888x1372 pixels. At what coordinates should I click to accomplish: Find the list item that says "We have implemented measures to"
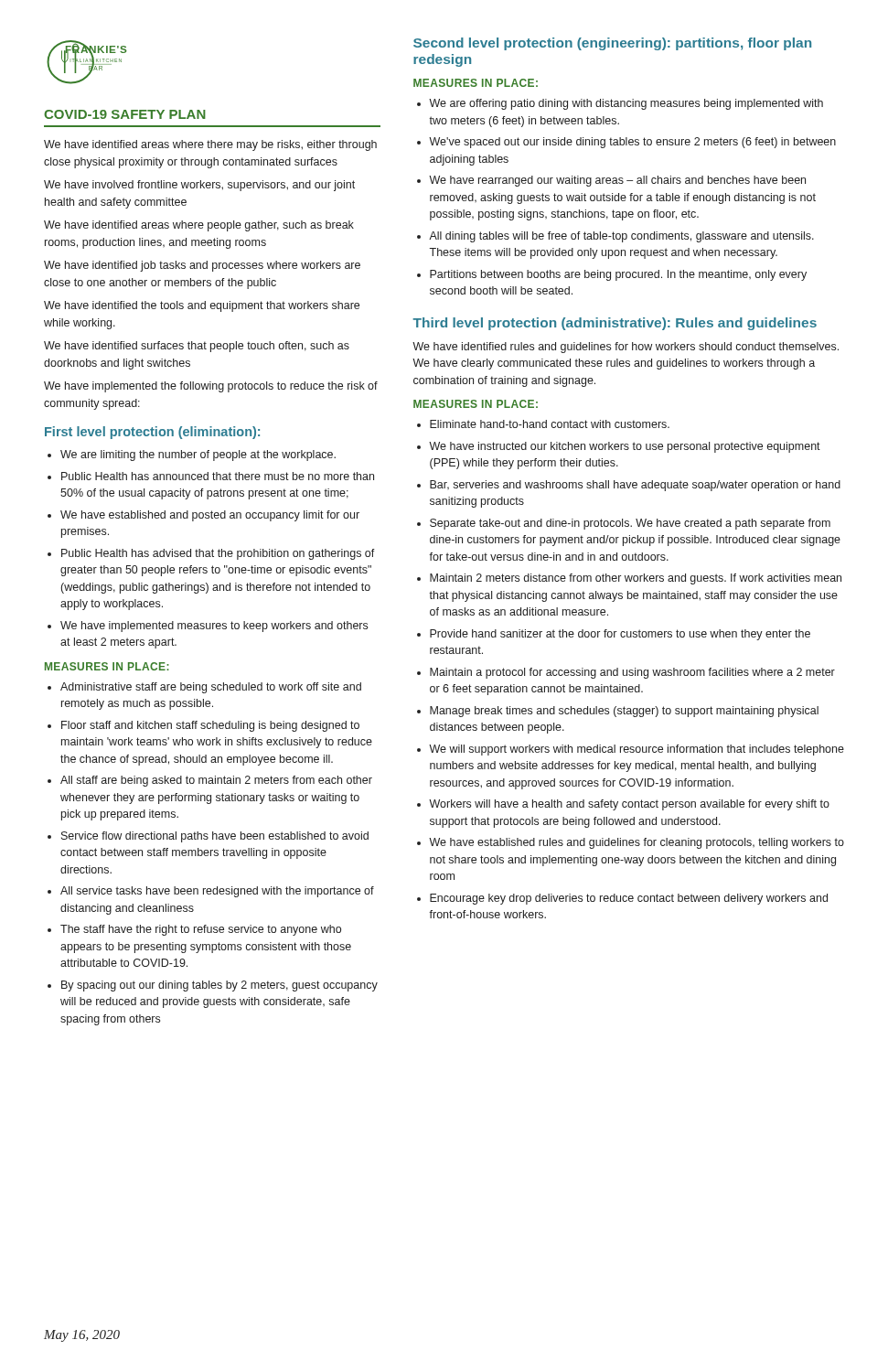[214, 634]
